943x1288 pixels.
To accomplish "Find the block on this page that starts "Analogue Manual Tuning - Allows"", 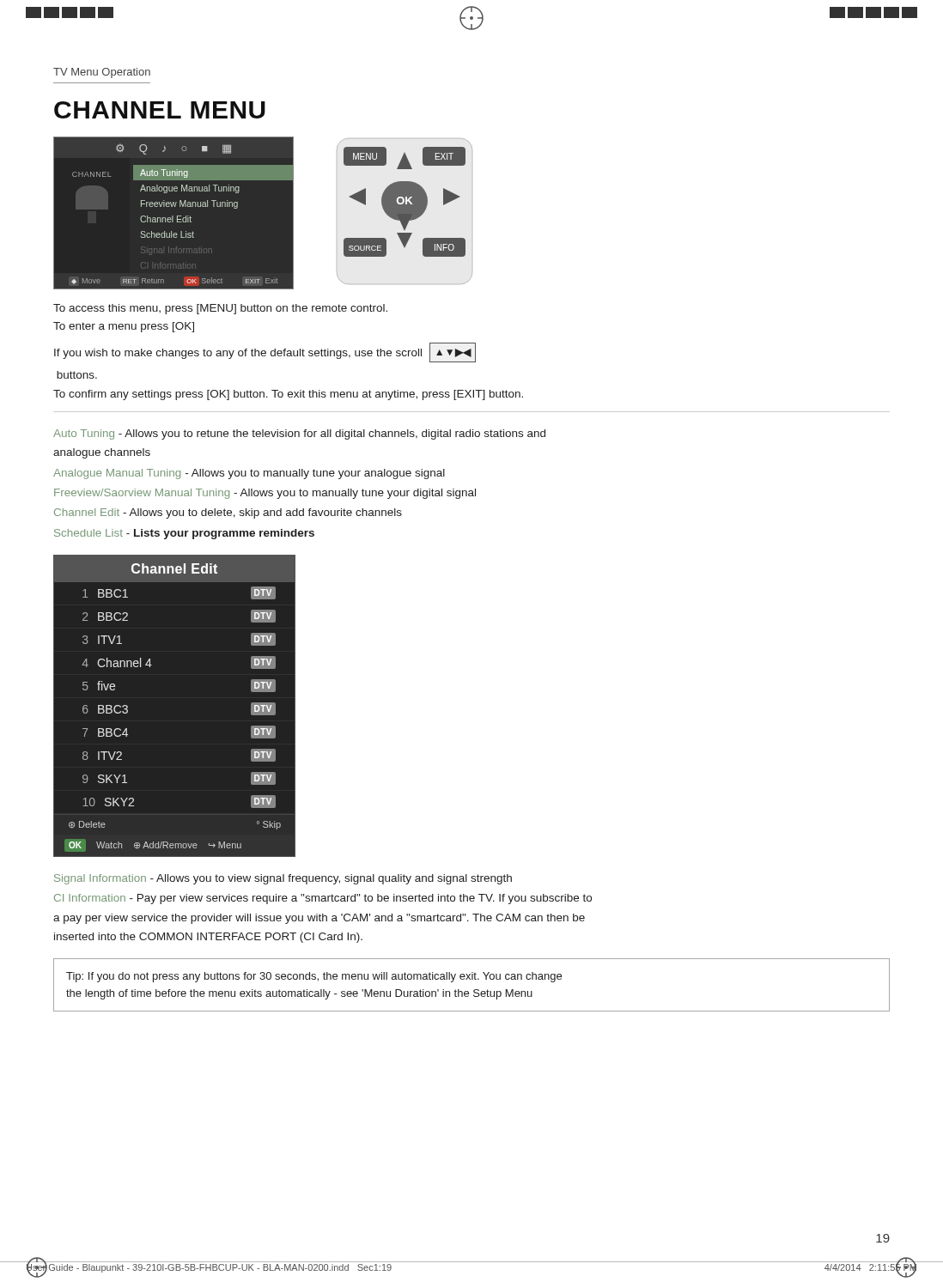I will (x=249, y=472).
